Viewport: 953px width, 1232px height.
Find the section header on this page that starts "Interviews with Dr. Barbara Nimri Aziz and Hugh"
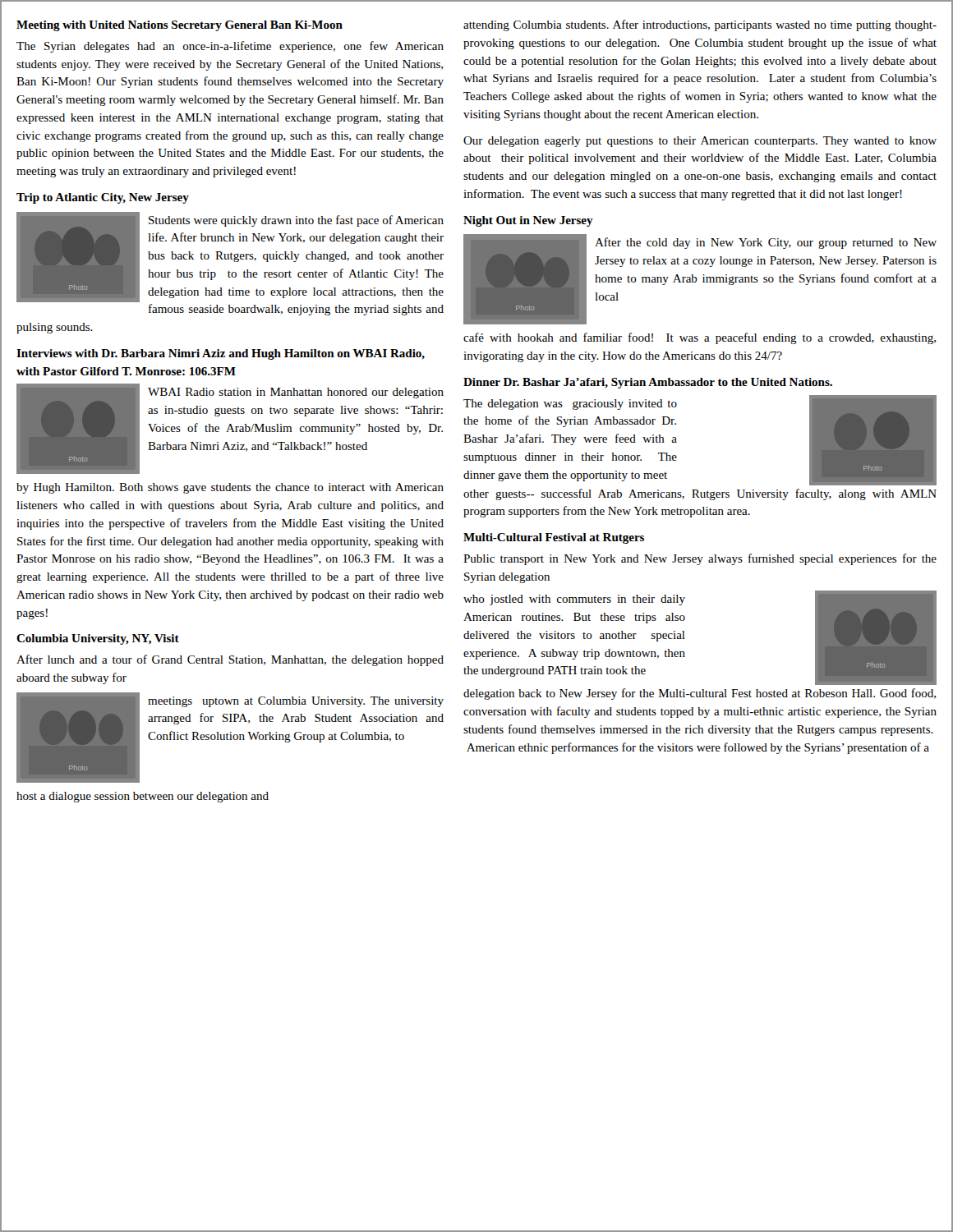(x=221, y=362)
